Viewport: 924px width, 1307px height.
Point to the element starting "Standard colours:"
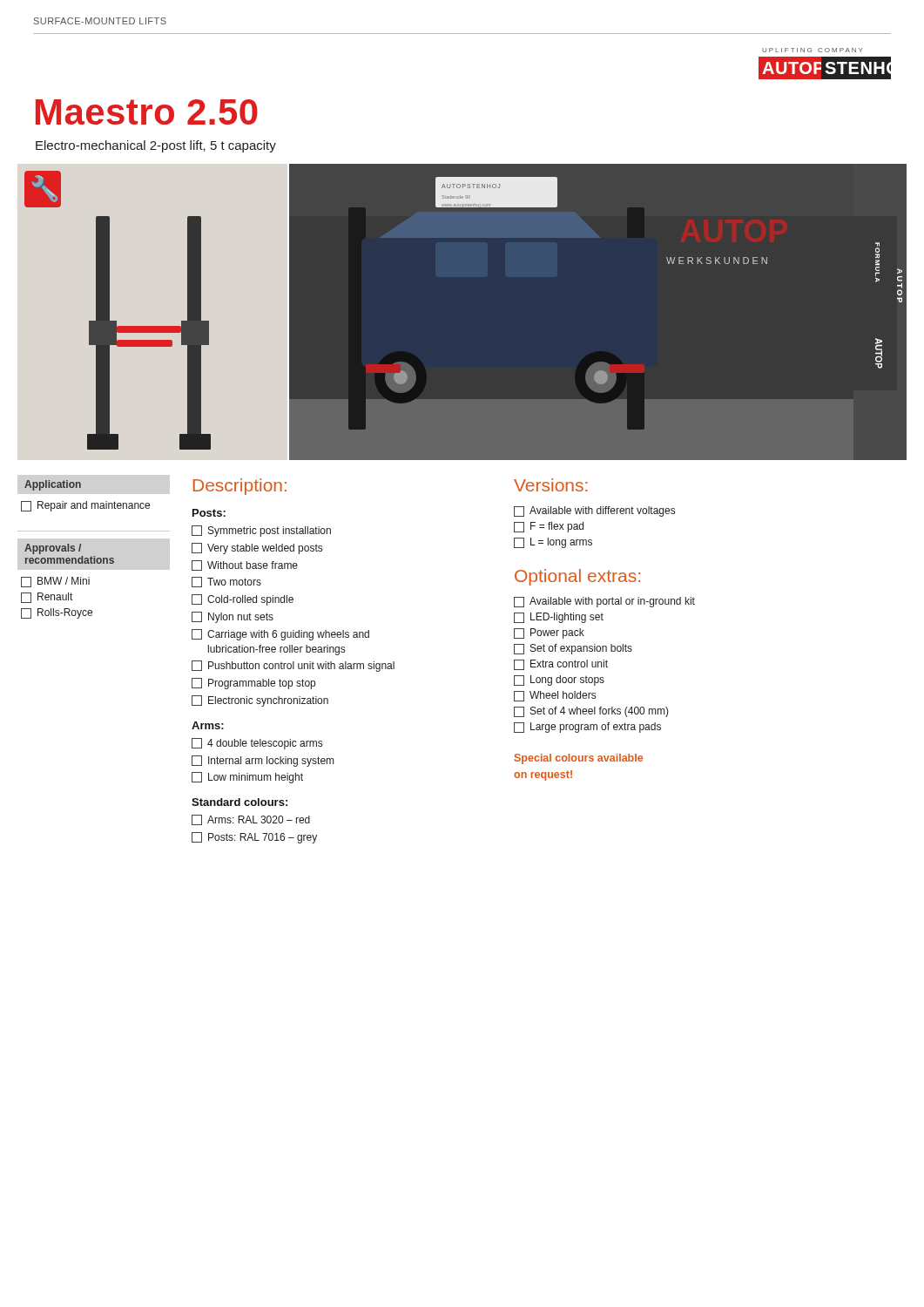(240, 802)
